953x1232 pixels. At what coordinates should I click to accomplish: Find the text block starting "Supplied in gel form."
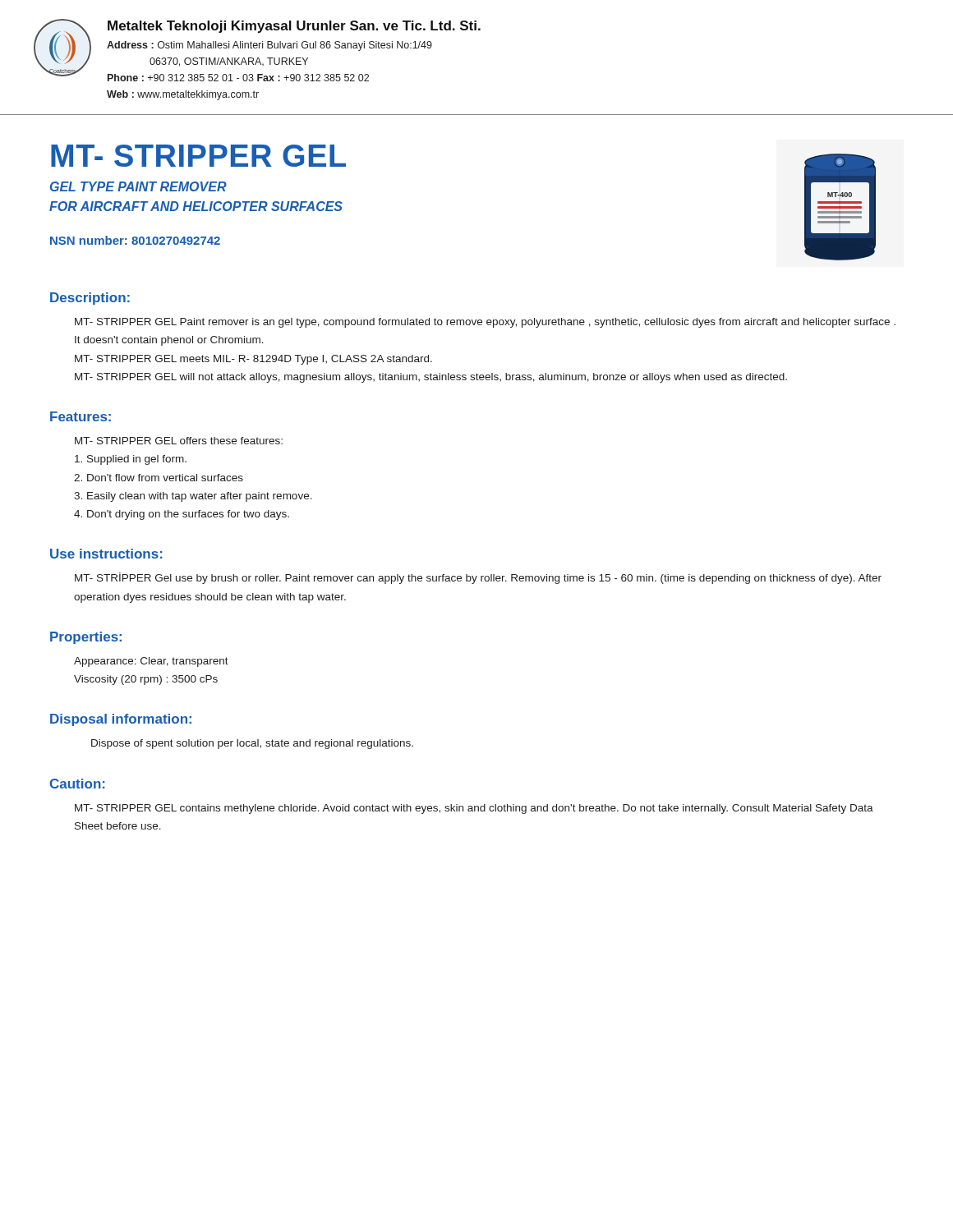pyautogui.click(x=131, y=459)
